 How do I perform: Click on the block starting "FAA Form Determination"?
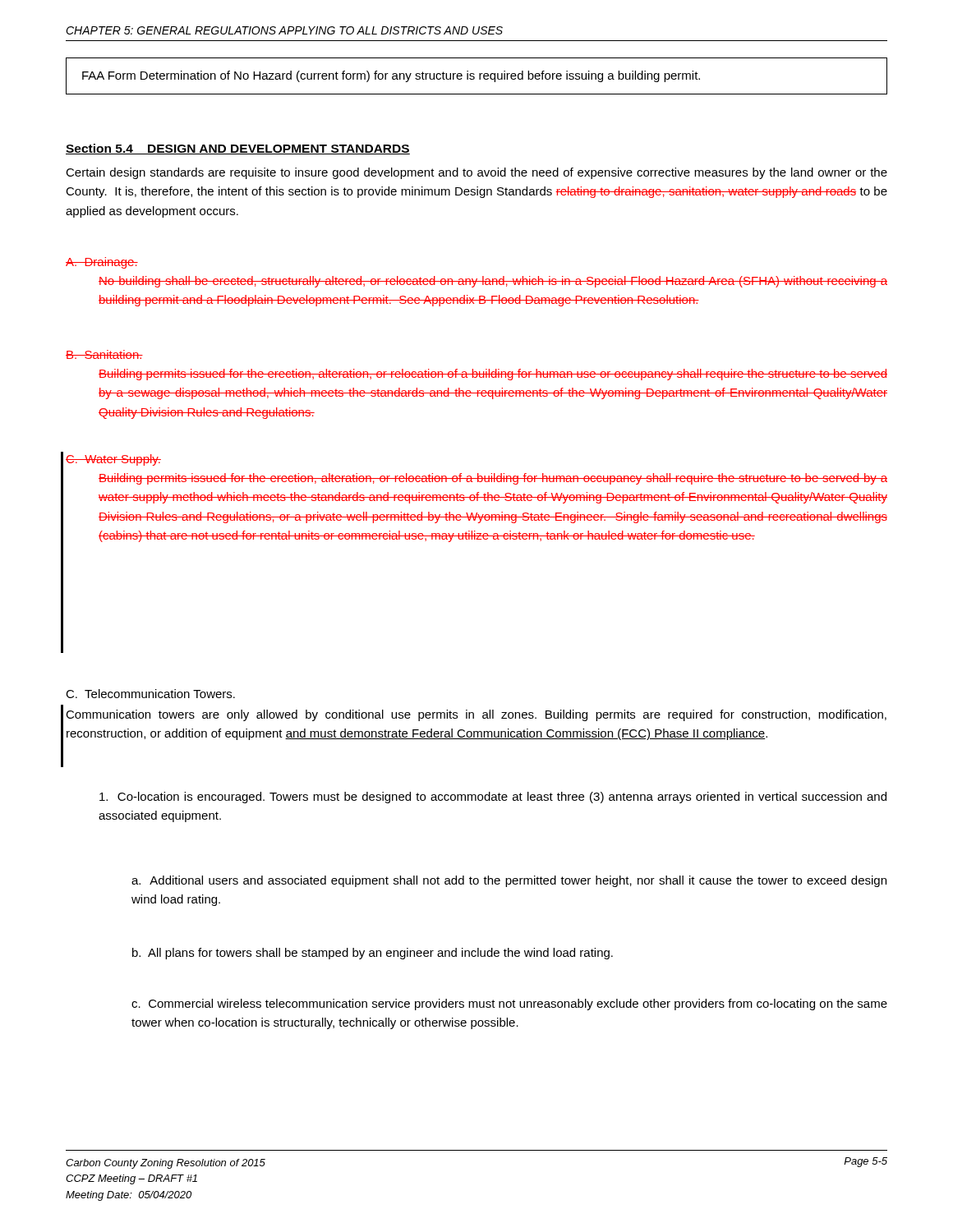[391, 75]
